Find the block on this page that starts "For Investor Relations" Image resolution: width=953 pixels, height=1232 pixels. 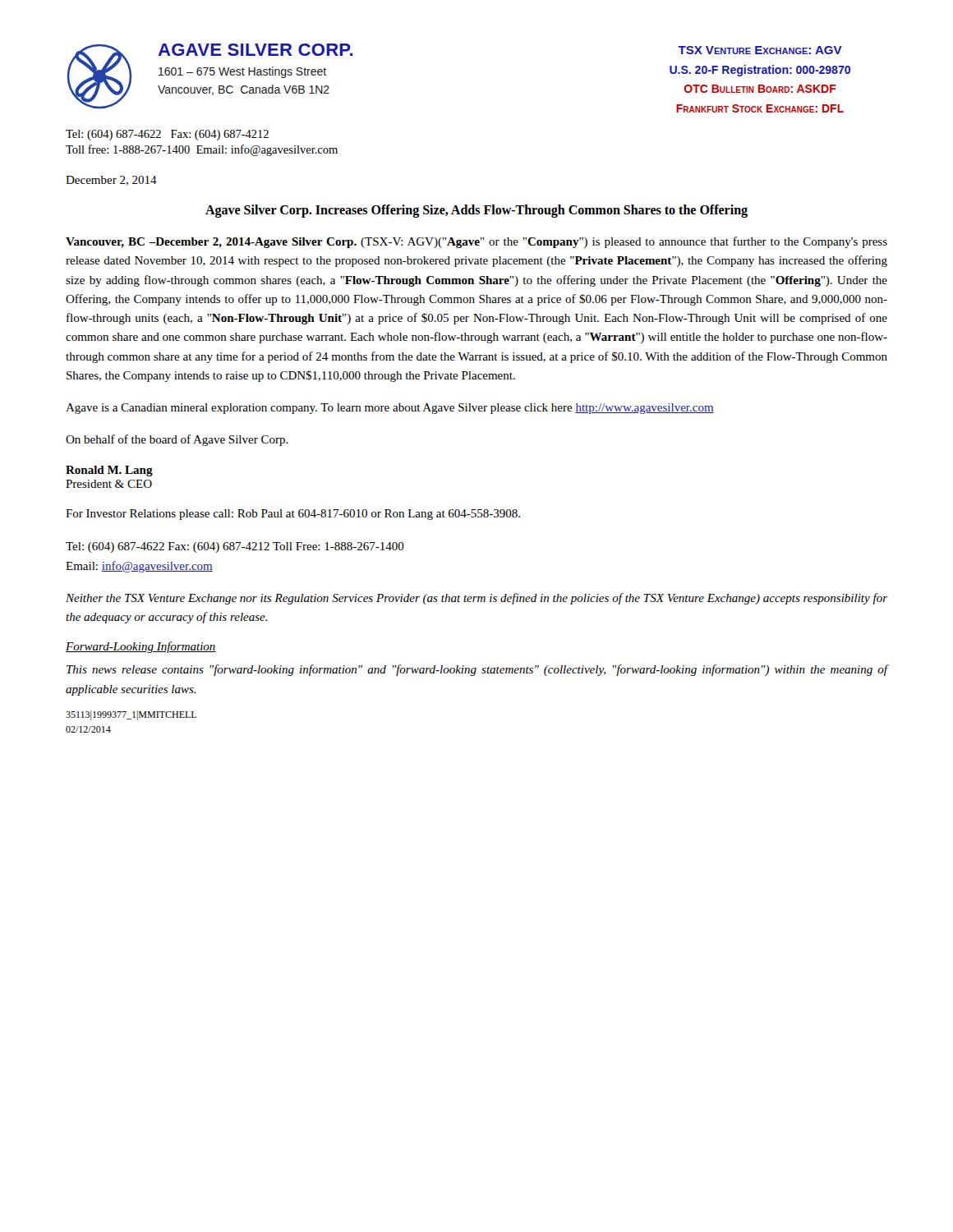[x=293, y=513]
